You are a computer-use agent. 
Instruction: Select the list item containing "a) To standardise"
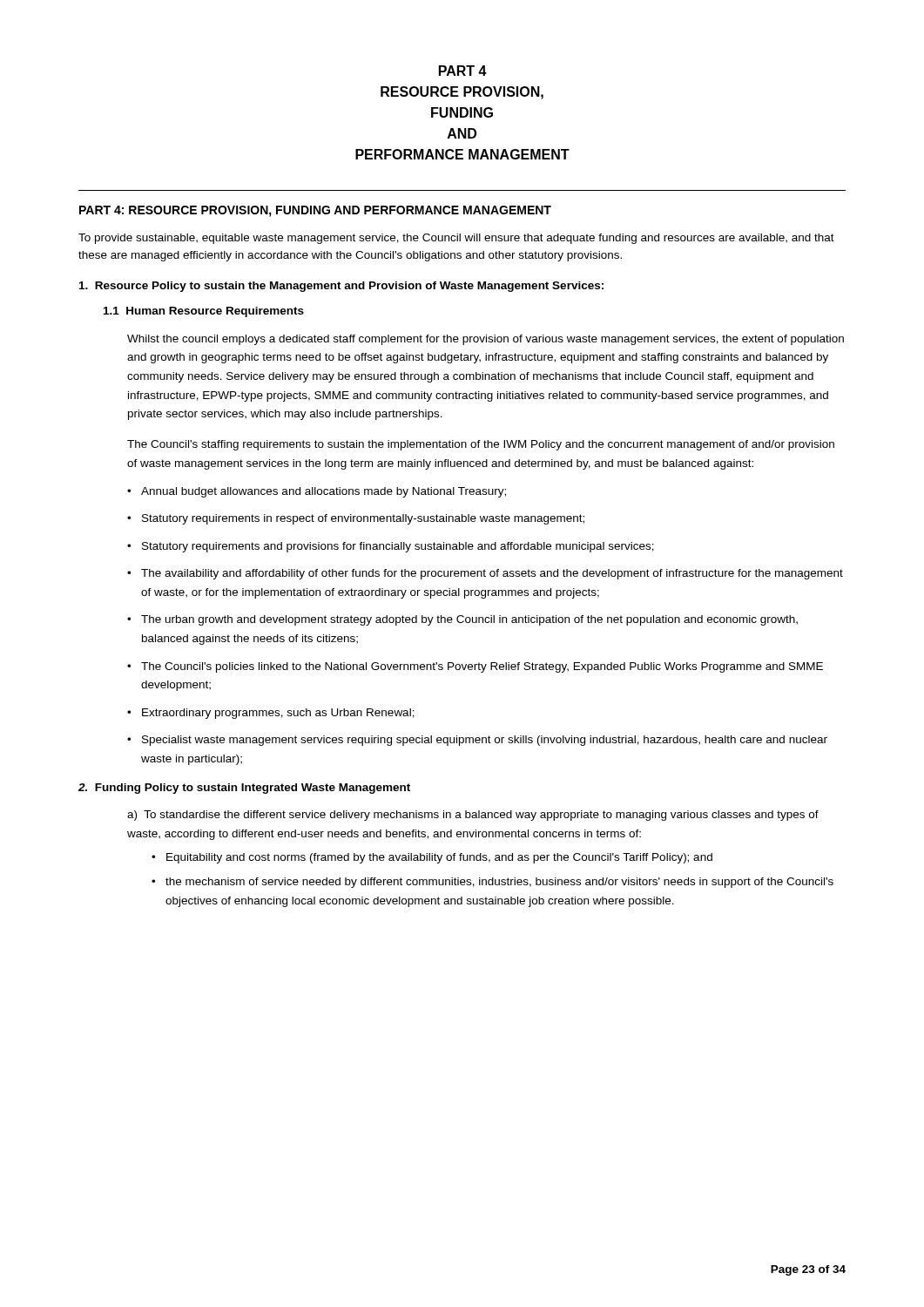(462, 824)
